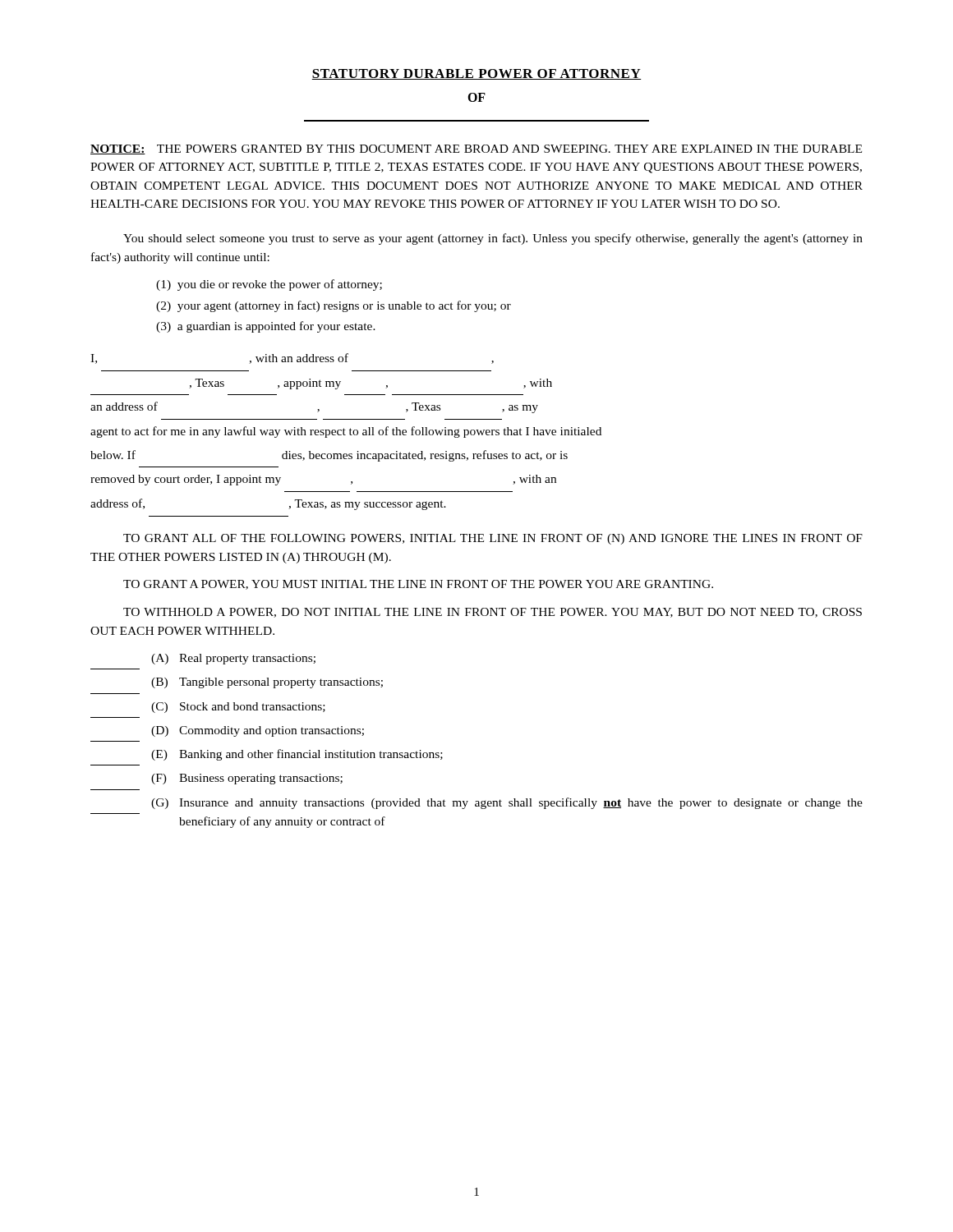Locate the block of text that opens with "TO GRANT ALL OF THE"
The width and height of the screenshot is (953, 1232).
(476, 547)
